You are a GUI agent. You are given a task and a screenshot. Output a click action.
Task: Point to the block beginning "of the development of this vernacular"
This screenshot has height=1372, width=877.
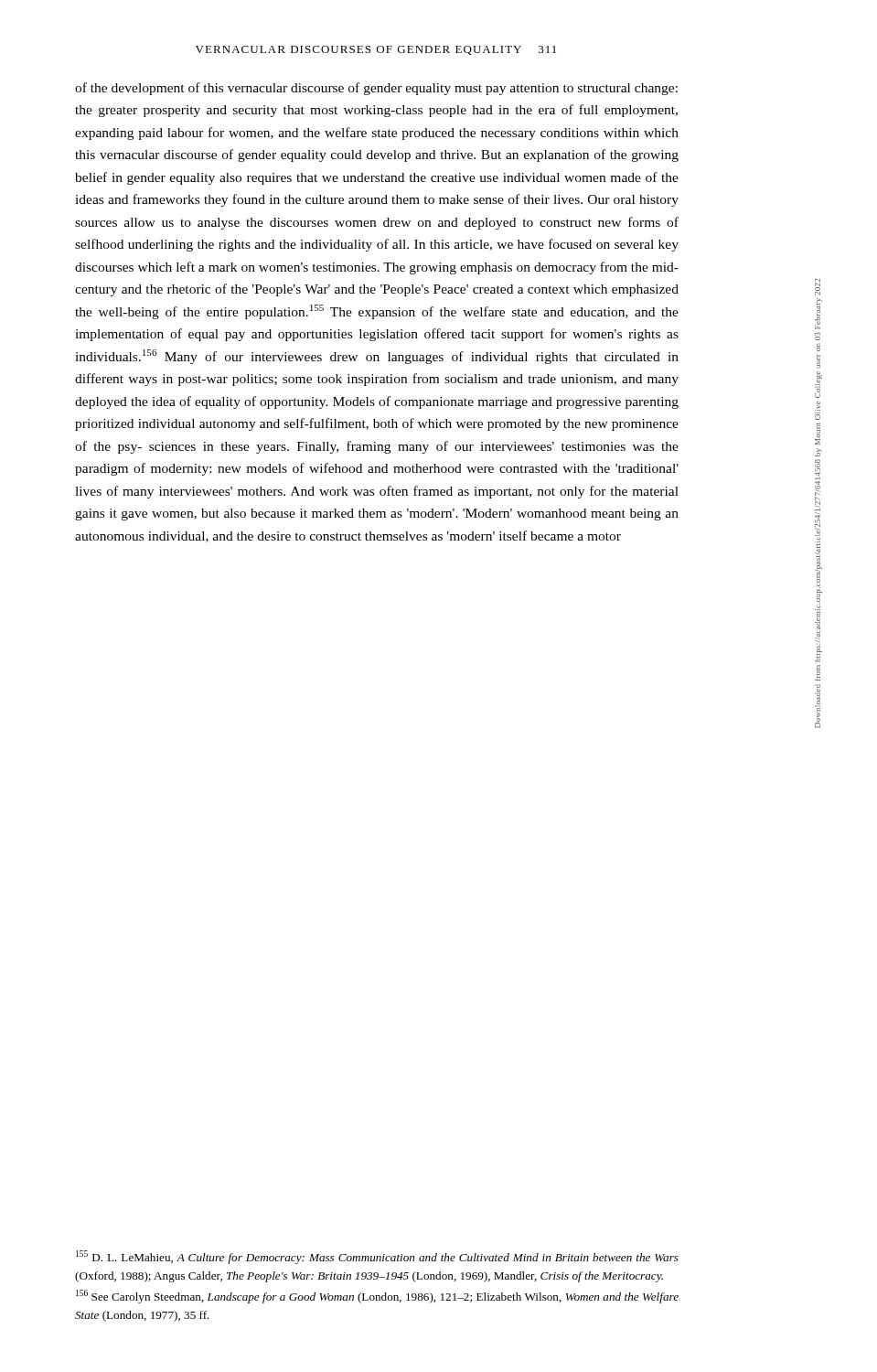tap(377, 311)
